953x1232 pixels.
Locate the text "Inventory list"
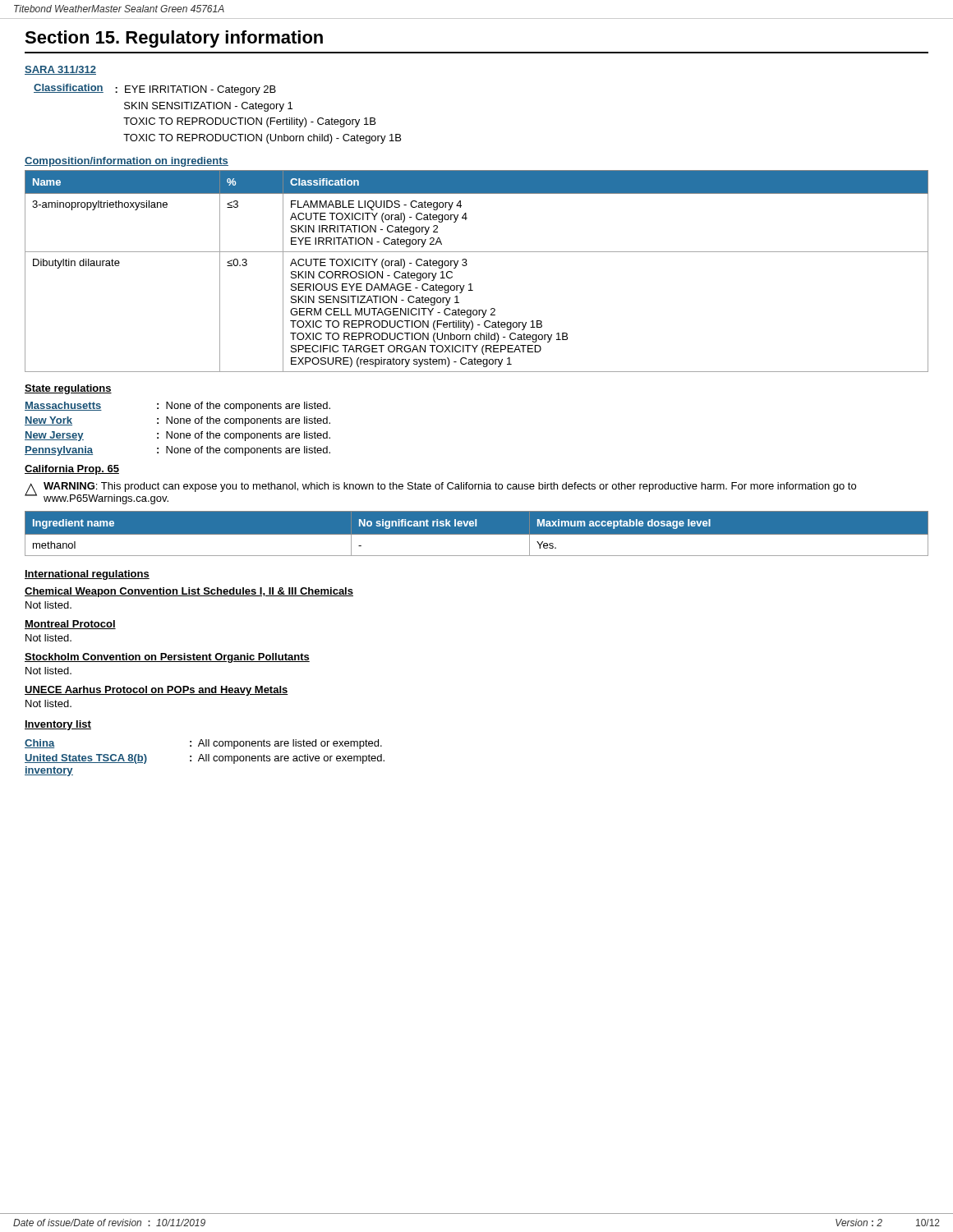pos(58,724)
